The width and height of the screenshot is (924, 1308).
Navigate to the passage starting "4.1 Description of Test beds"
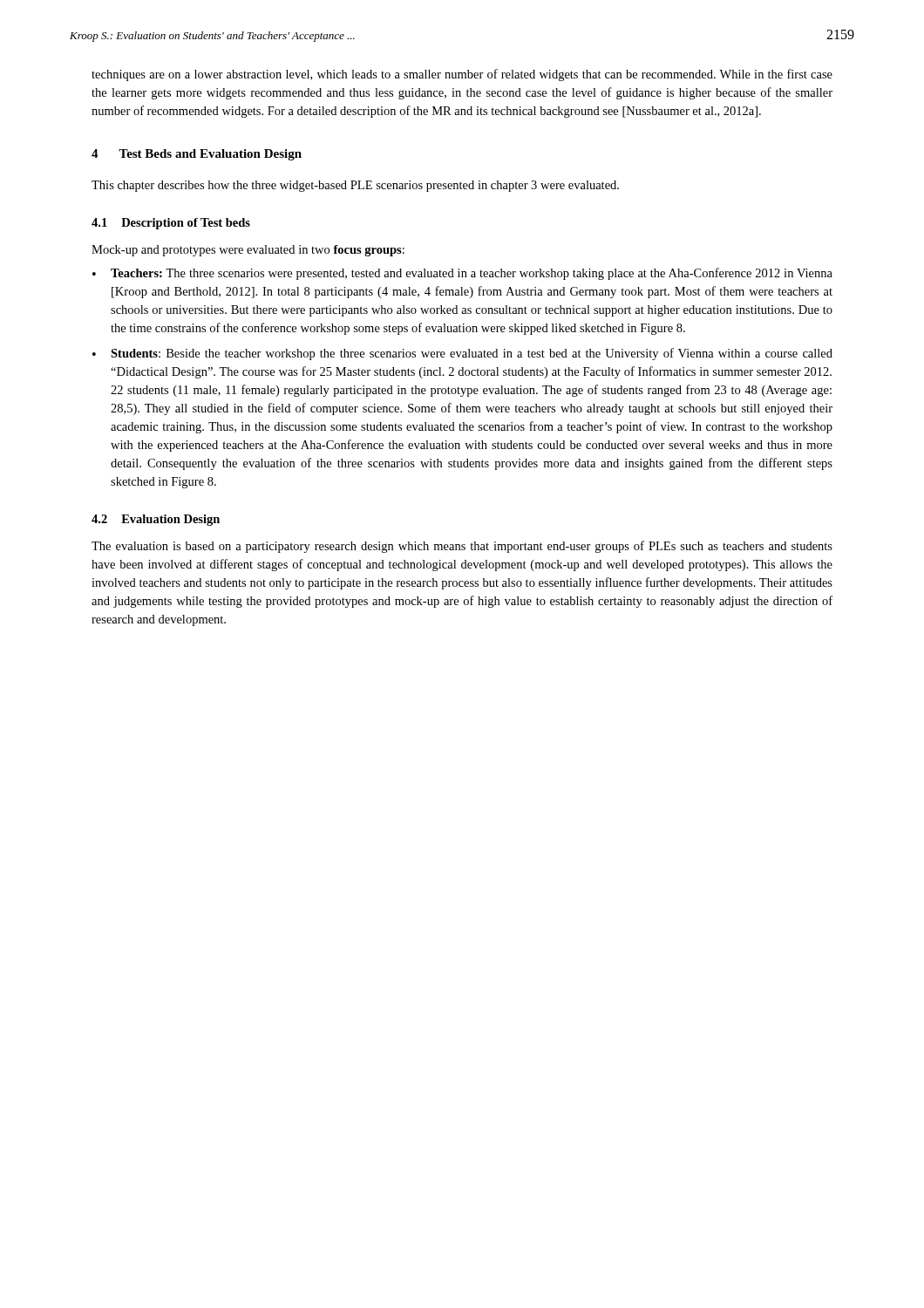tap(171, 223)
